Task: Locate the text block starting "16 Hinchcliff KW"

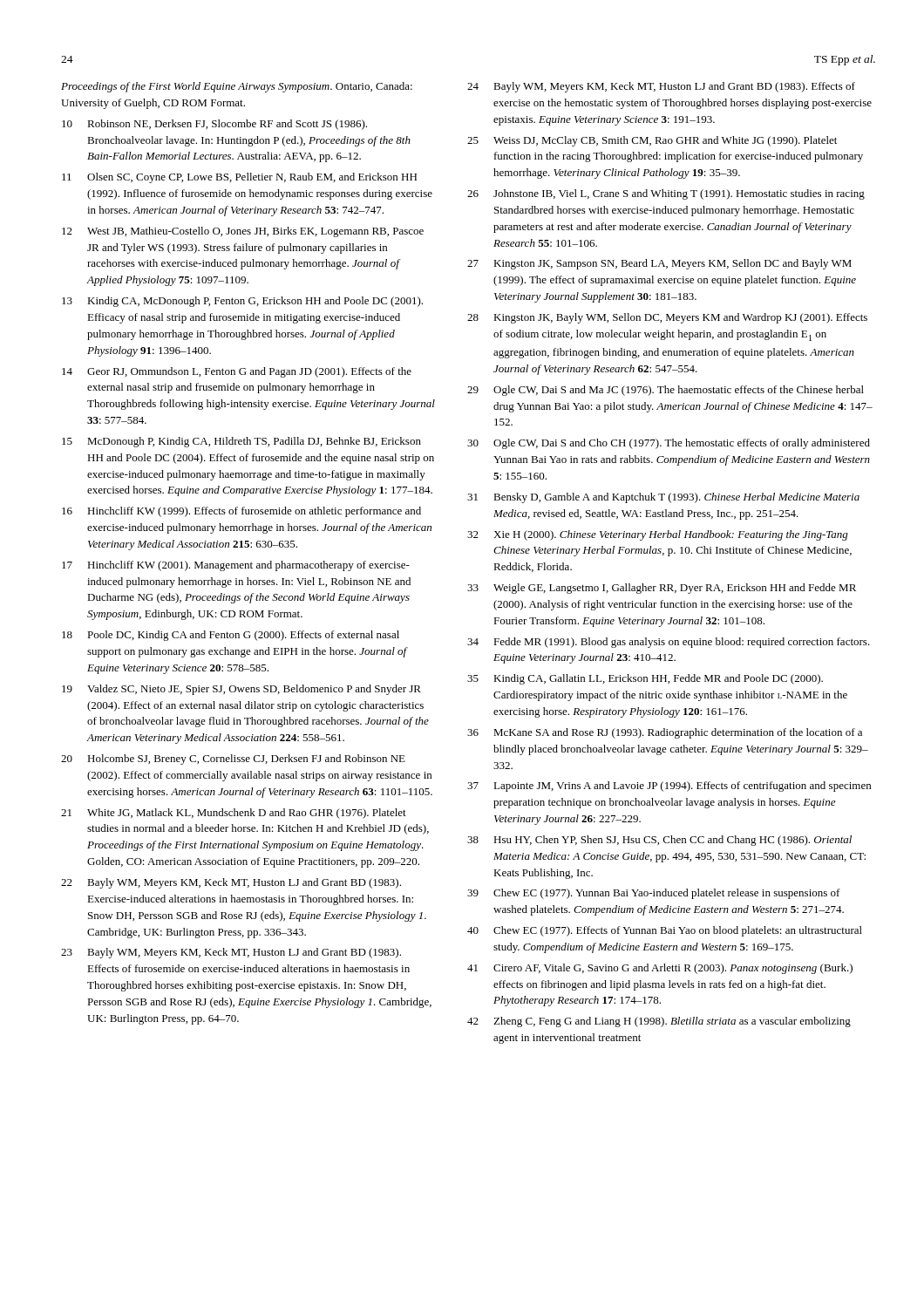Action: [248, 528]
